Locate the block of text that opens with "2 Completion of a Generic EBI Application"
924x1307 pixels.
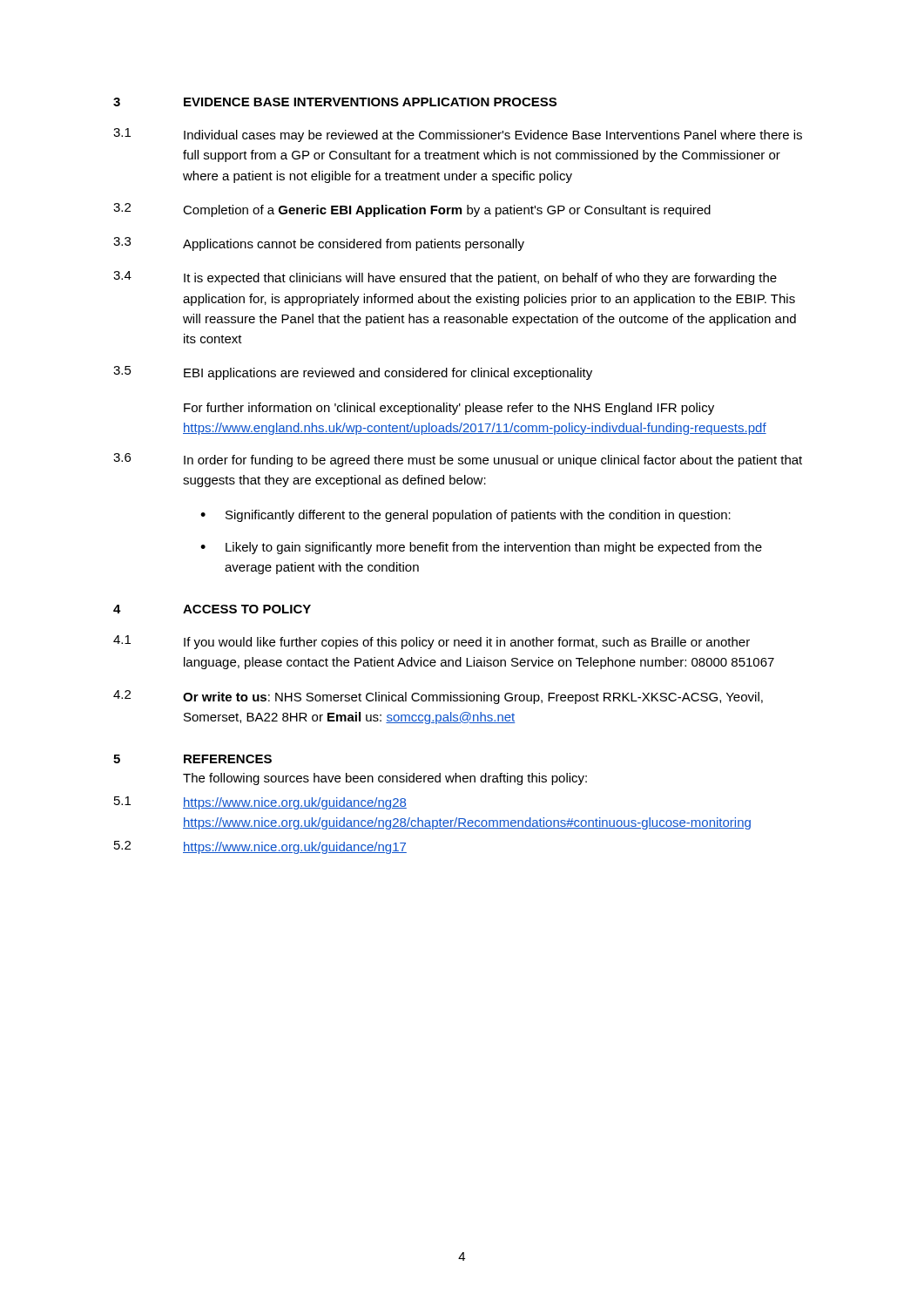pyautogui.click(x=462, y=209)
